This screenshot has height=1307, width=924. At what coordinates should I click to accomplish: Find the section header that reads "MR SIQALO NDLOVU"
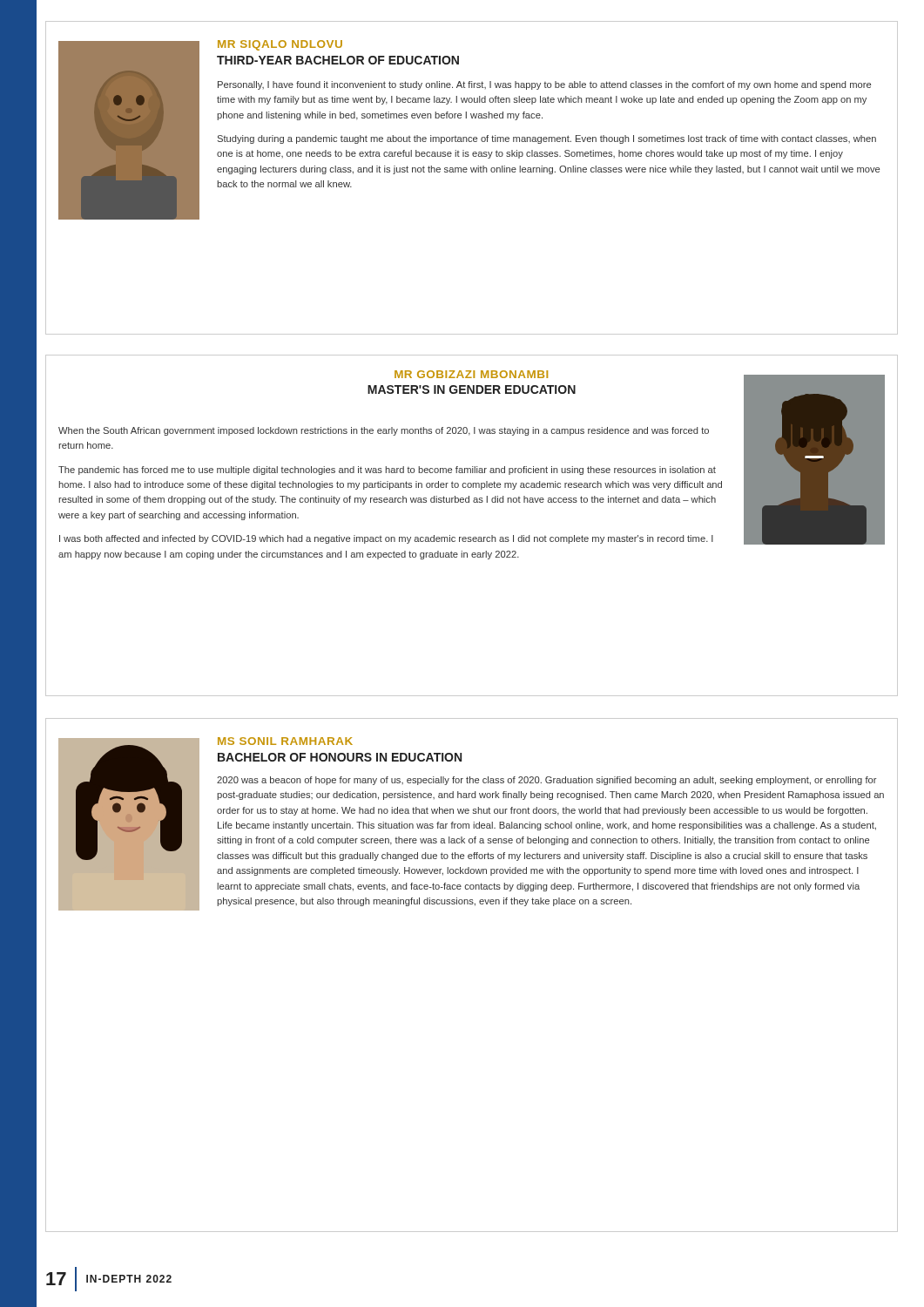280,44
